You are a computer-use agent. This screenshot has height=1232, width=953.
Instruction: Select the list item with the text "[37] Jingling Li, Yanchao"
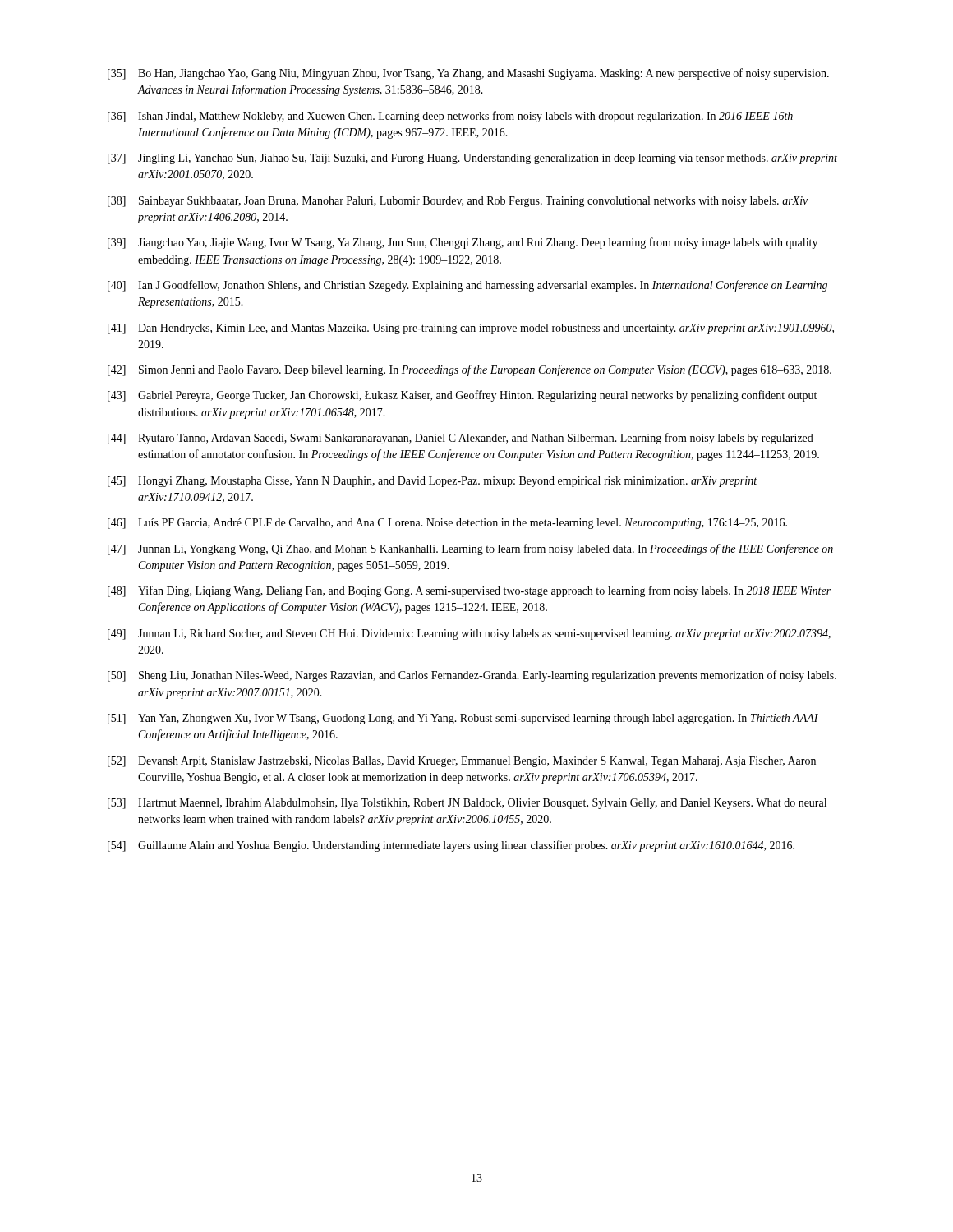tap(476, 167)
